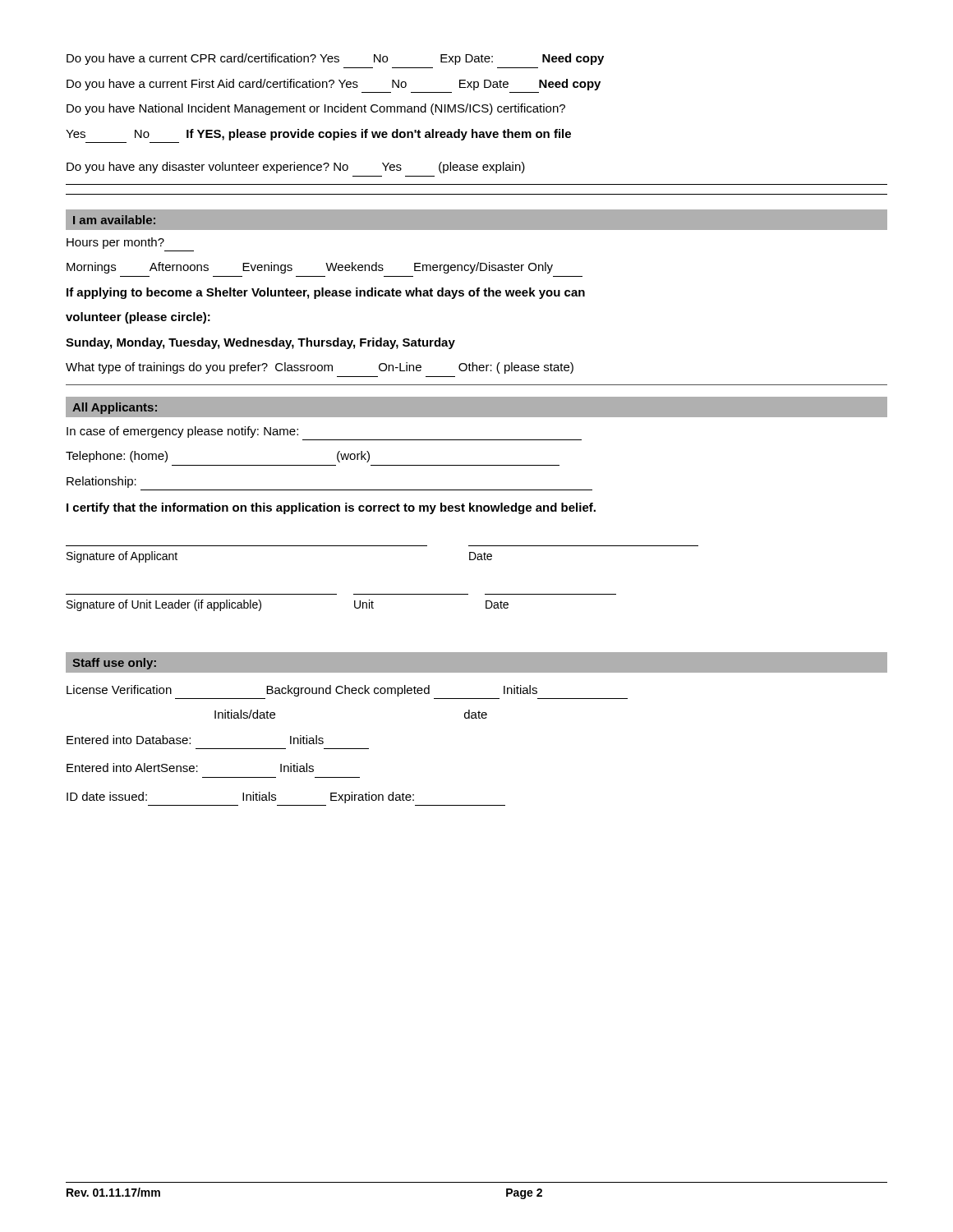Find the block on this page that starts "Do you have National Incident Management or"
The image size is (953, 1232).
tap(316, 108)
